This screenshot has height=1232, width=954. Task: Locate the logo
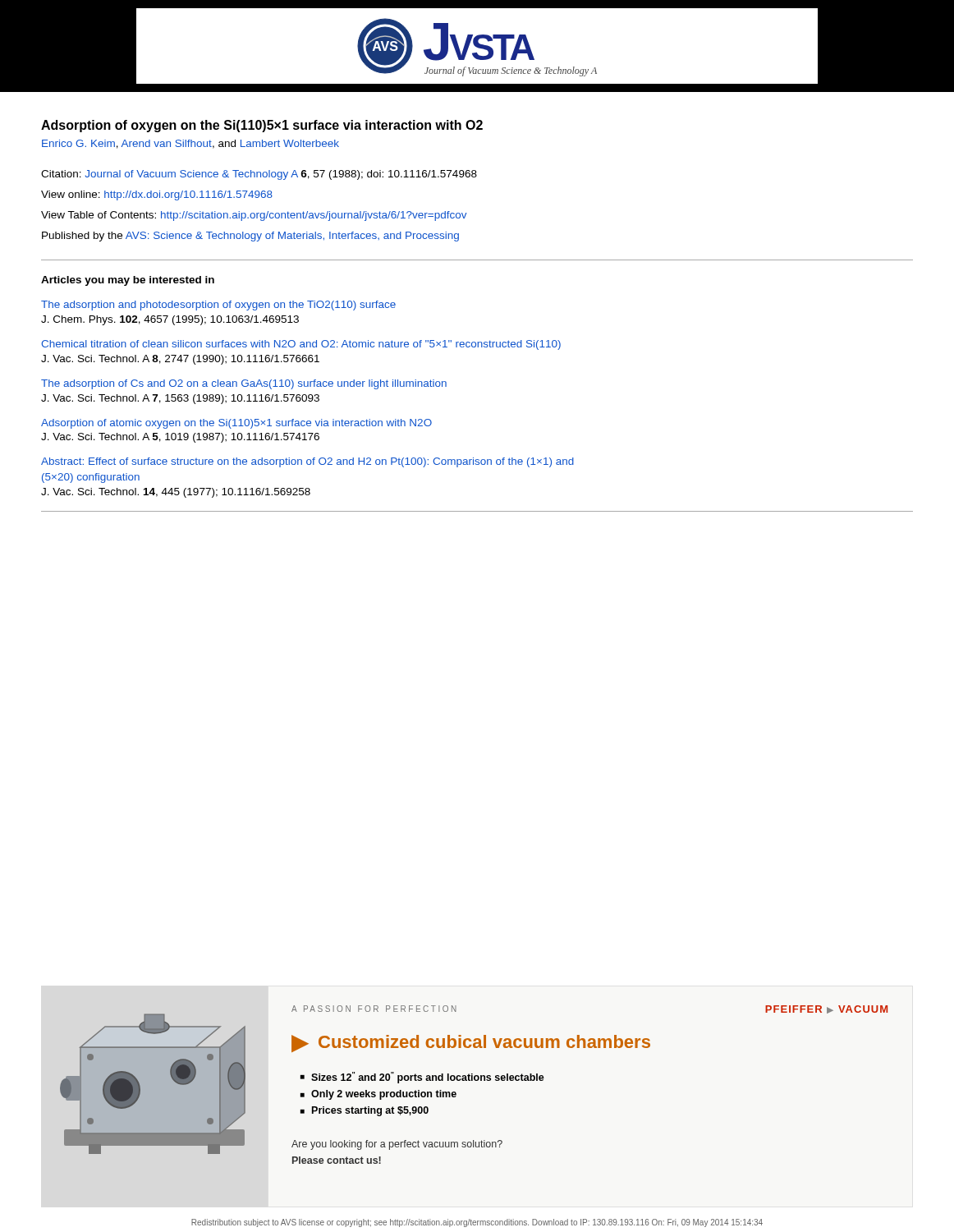click(x=477, y=46)
